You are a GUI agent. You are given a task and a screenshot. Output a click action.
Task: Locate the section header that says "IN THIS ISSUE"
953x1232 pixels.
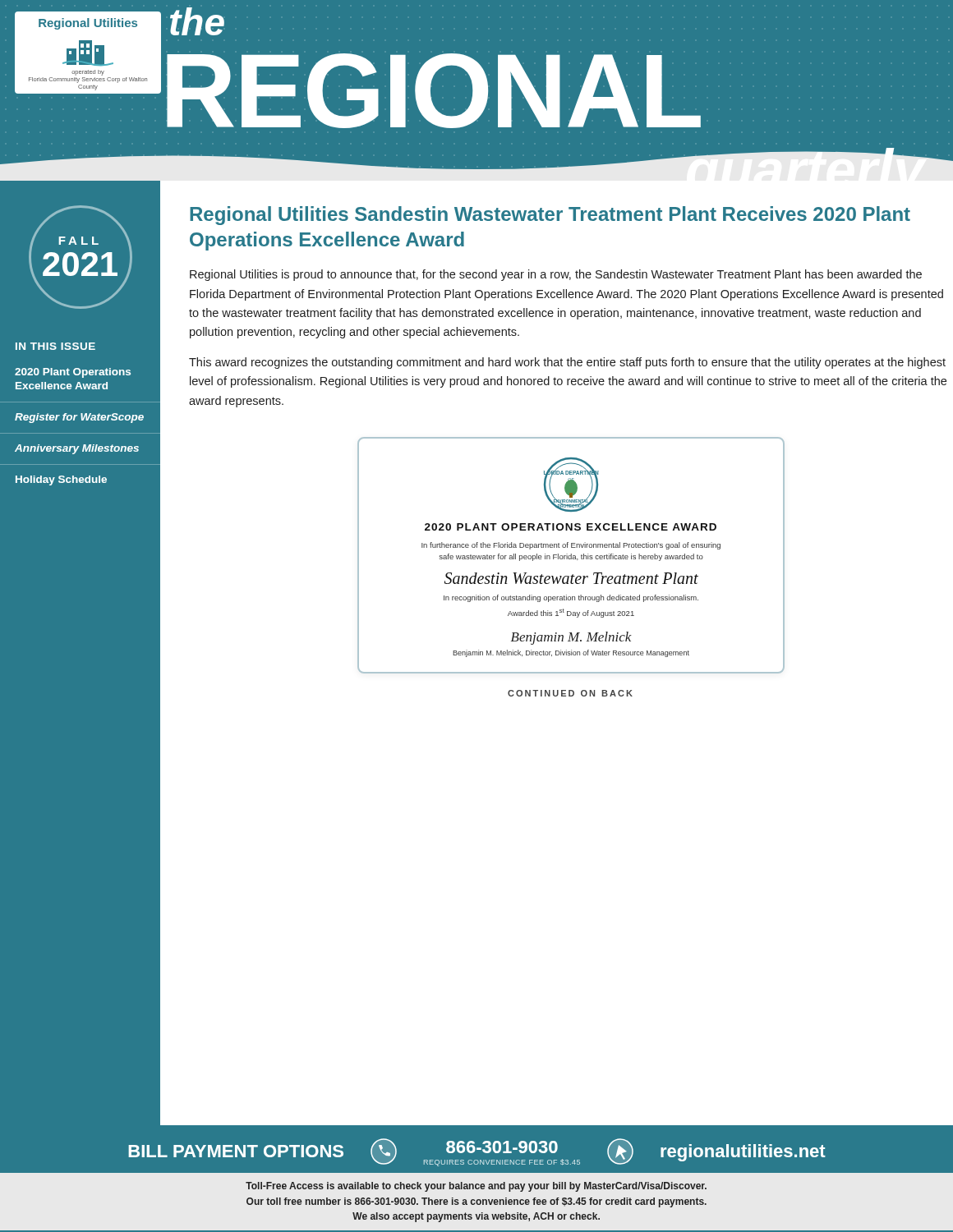click(55, 346)
